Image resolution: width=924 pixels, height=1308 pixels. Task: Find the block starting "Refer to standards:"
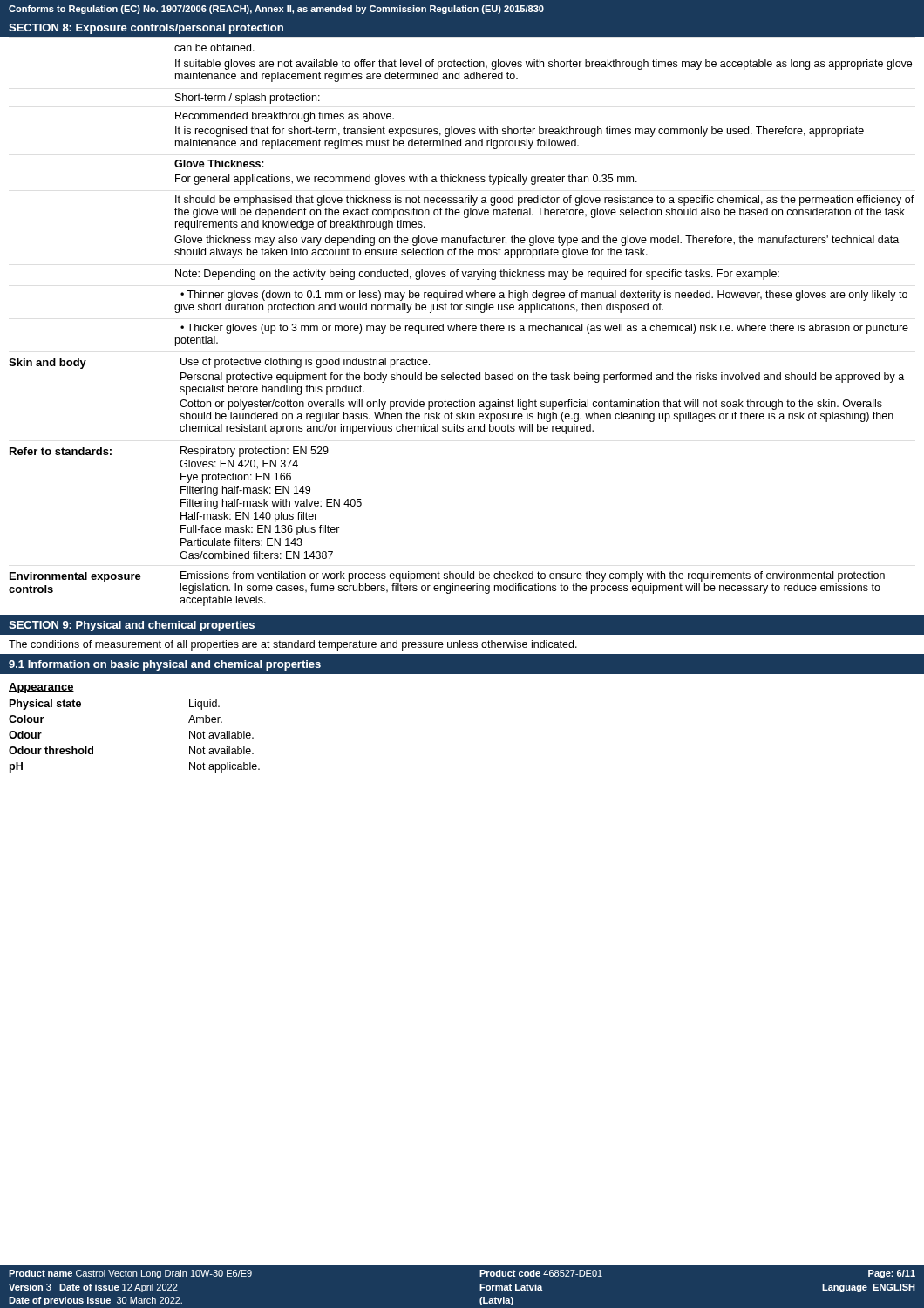pyautogui.click(x=61, y=451)
